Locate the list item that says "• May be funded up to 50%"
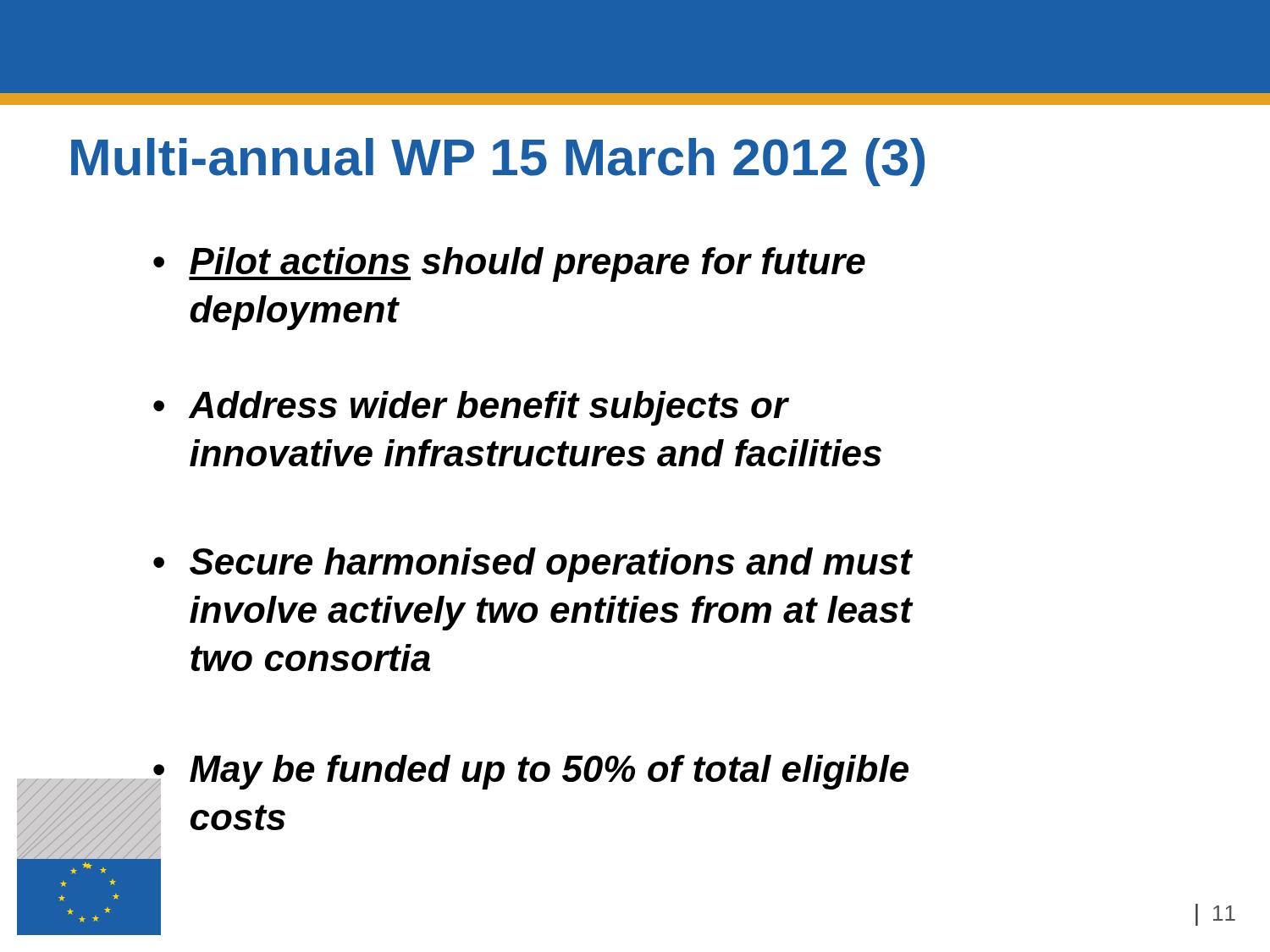 click(x=531, y=793)
